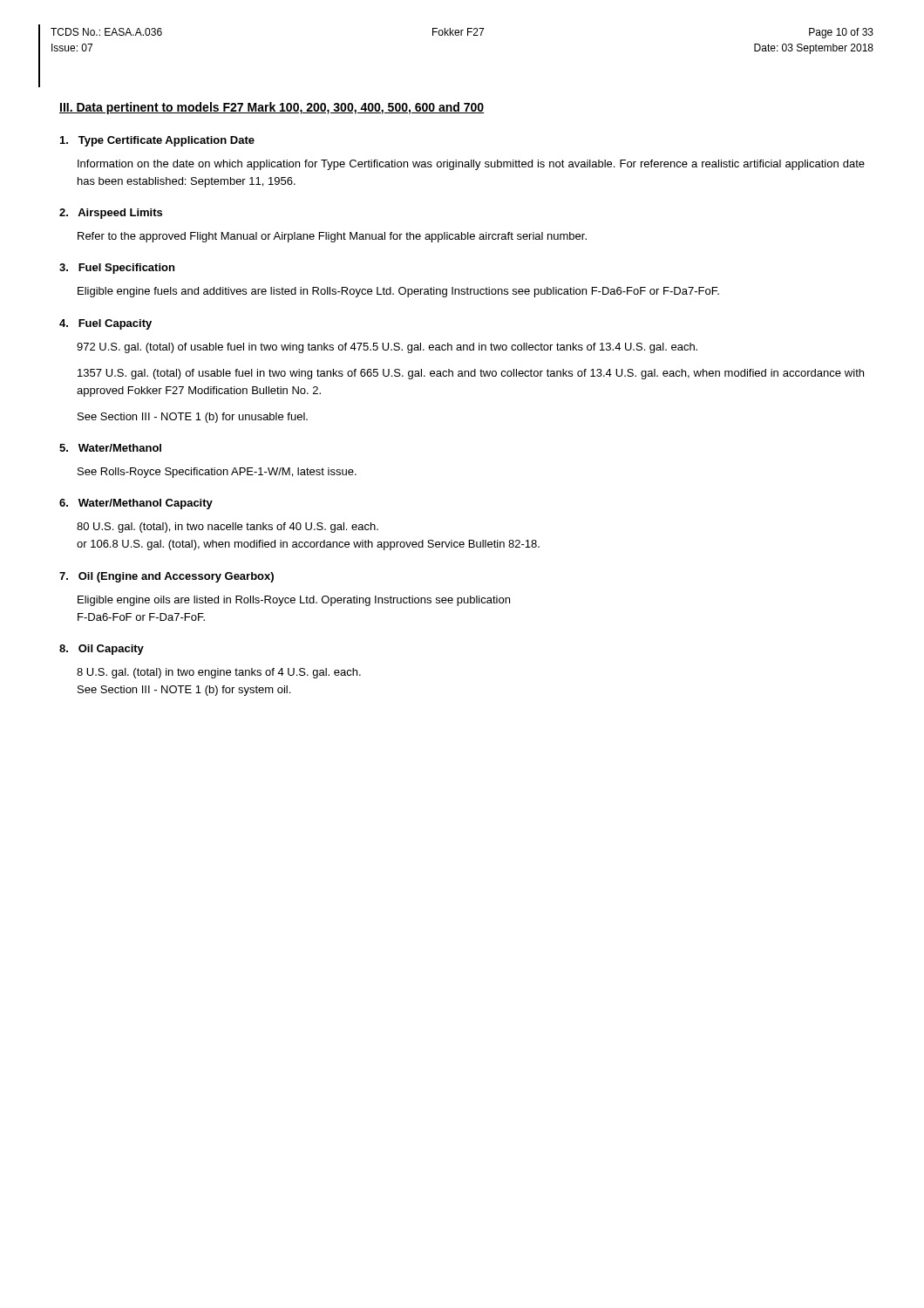Point to "5. Water/Methanol"
This screenshot has height=1308, width=924.
(111, 448)
